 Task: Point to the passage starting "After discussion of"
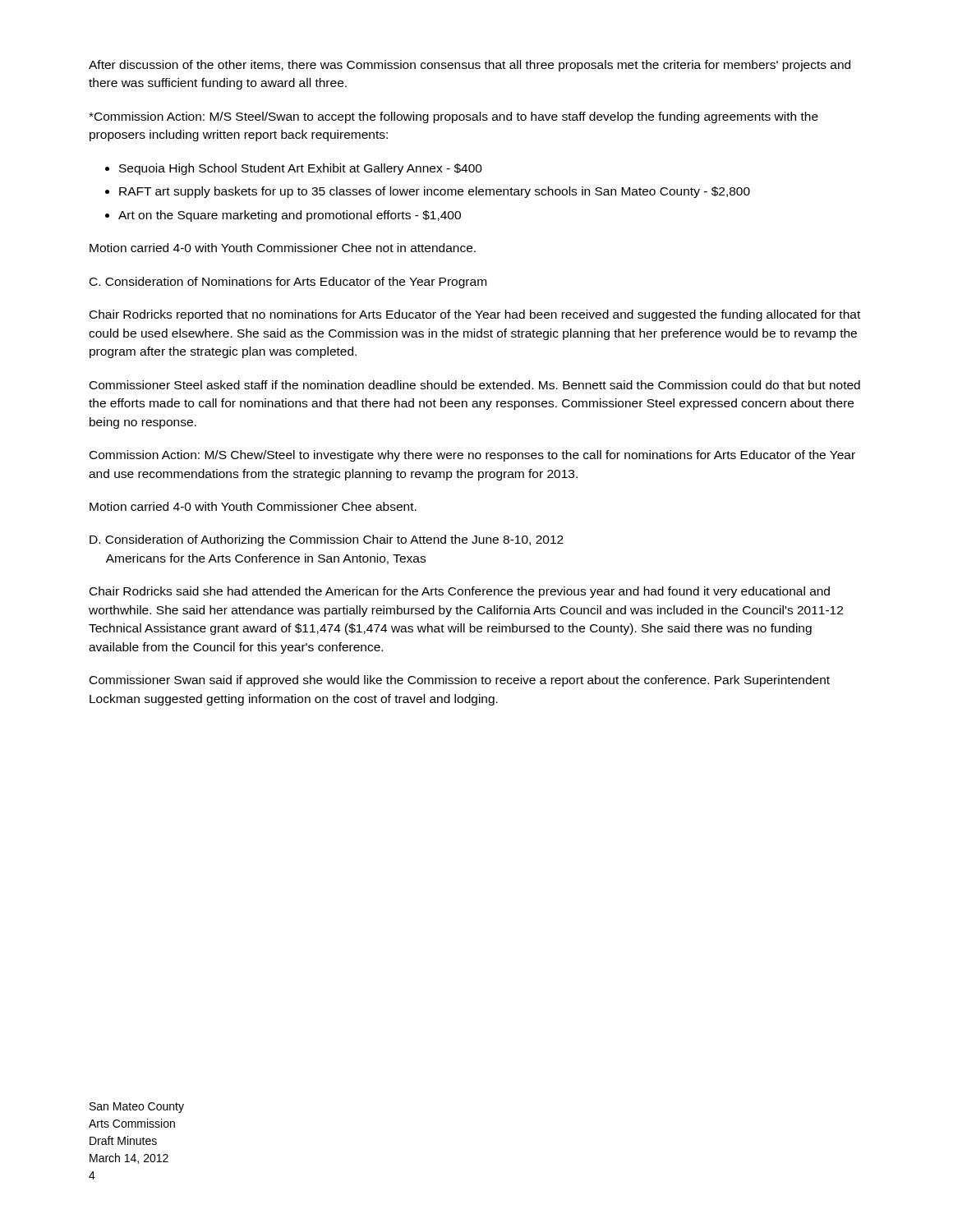point(470,74)
